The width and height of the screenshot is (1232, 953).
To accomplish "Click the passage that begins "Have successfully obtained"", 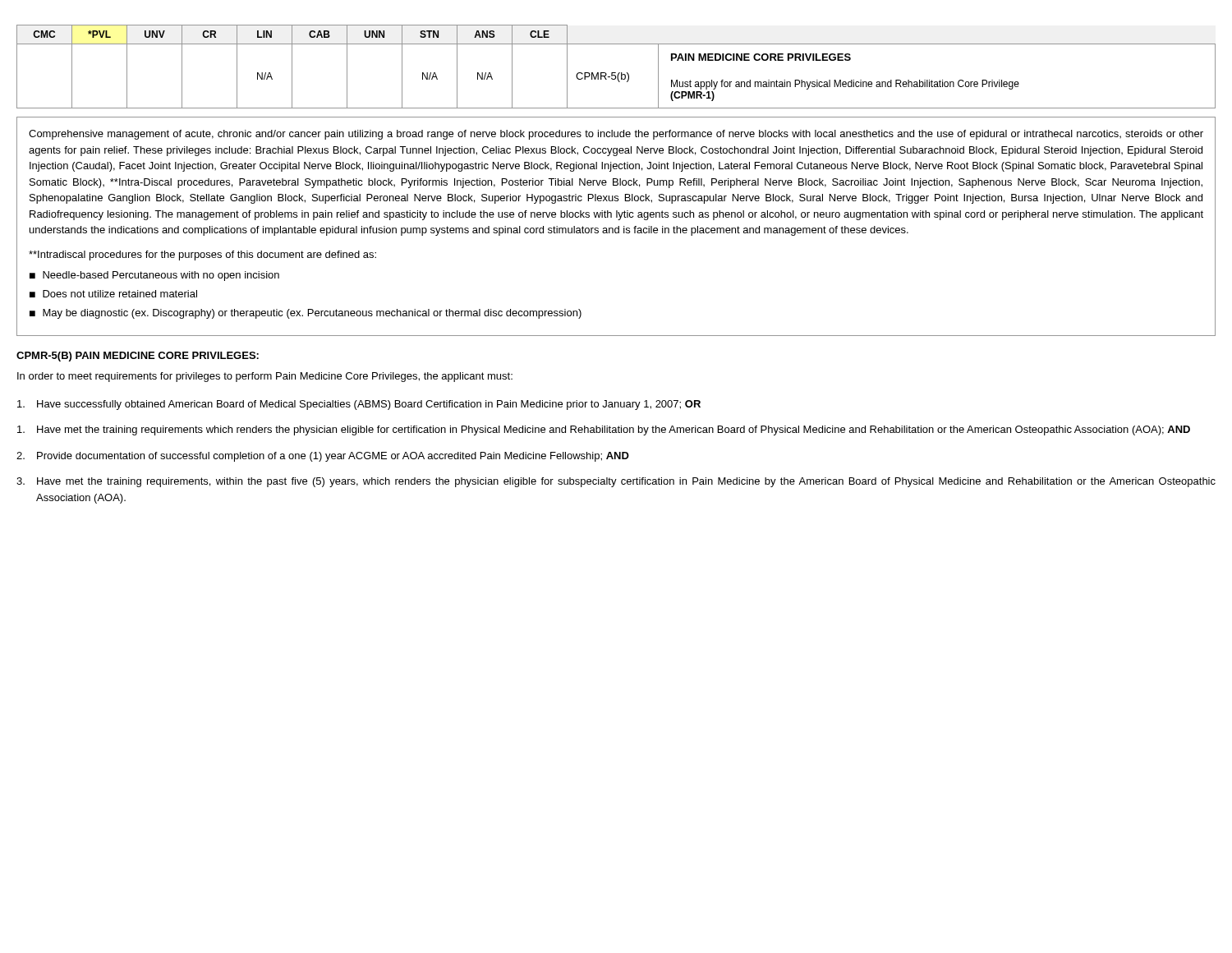I will pyautogui.click(x=616, y=404).
